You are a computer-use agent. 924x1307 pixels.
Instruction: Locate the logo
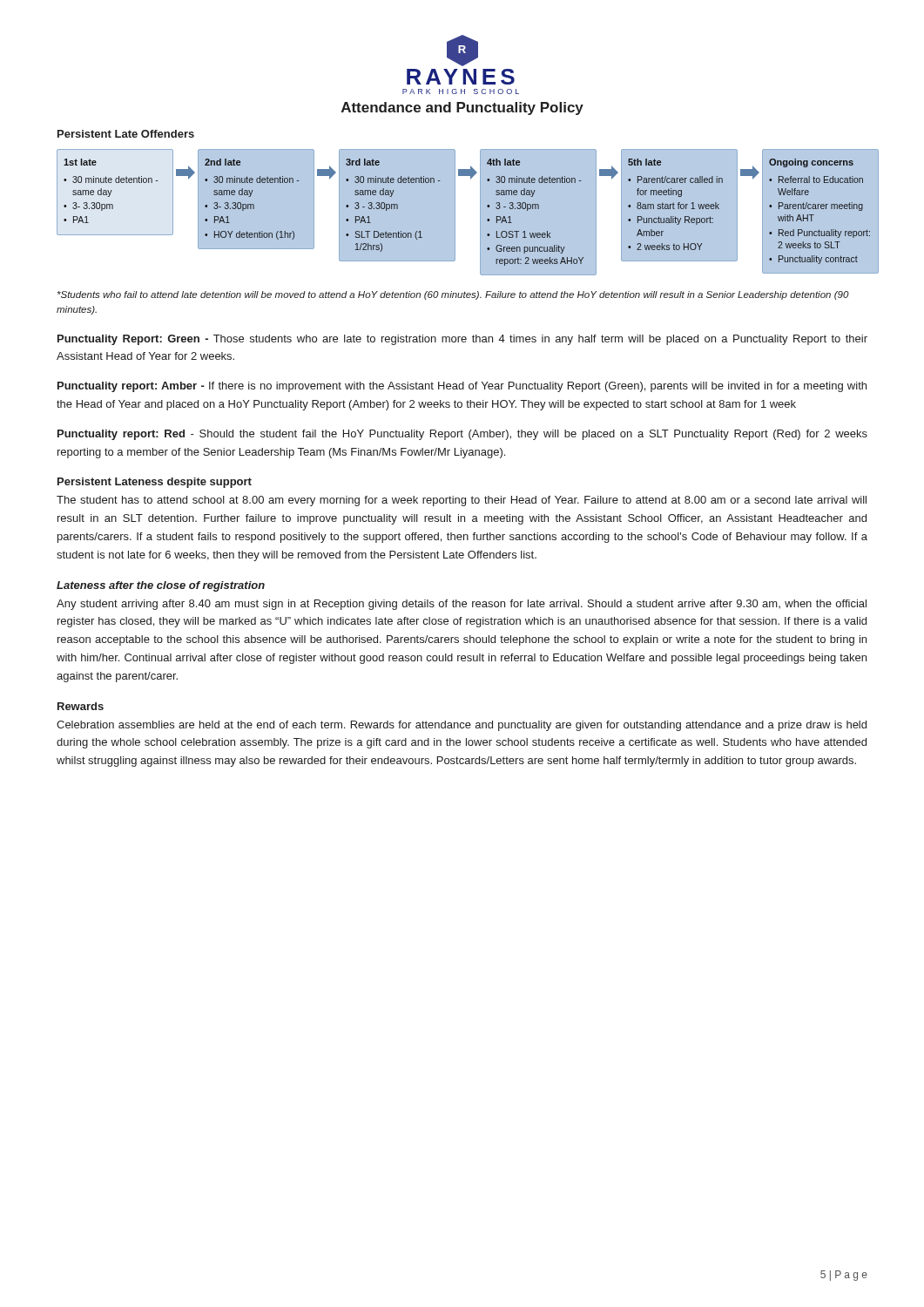[462, 64]
